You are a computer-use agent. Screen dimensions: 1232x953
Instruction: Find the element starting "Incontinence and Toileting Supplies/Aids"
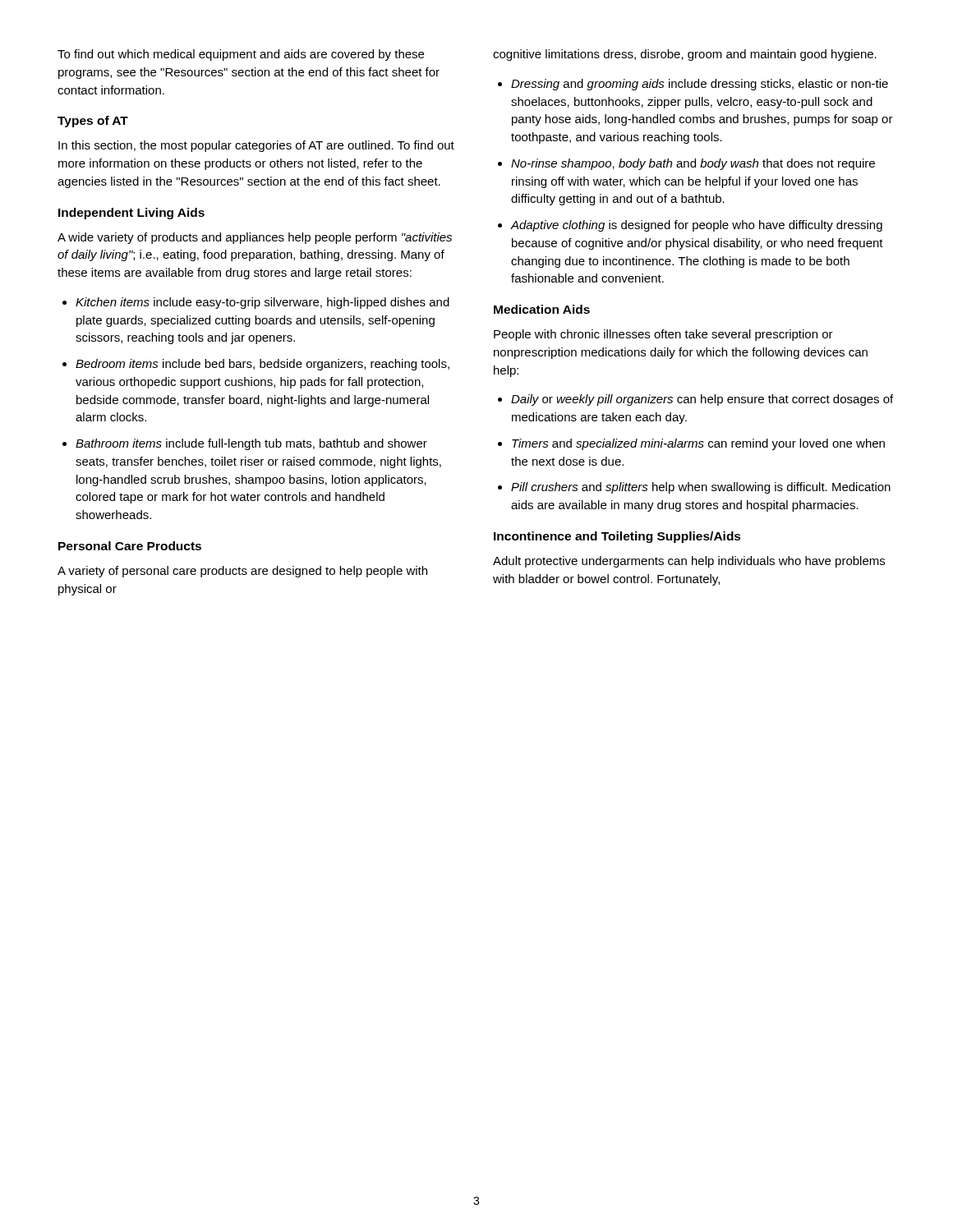[x=617, y=536]
